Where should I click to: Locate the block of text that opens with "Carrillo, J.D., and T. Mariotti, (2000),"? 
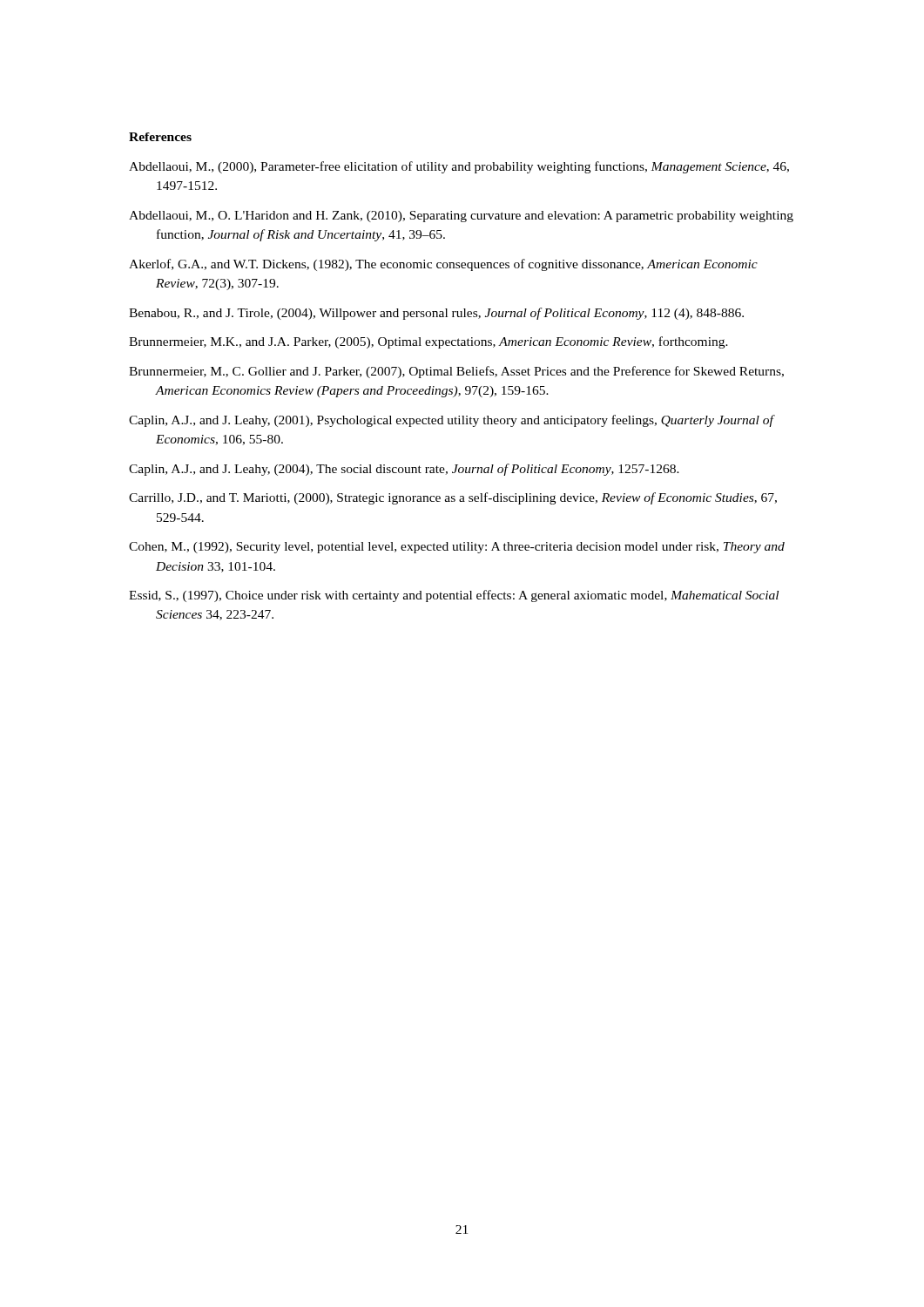[453, 507]
